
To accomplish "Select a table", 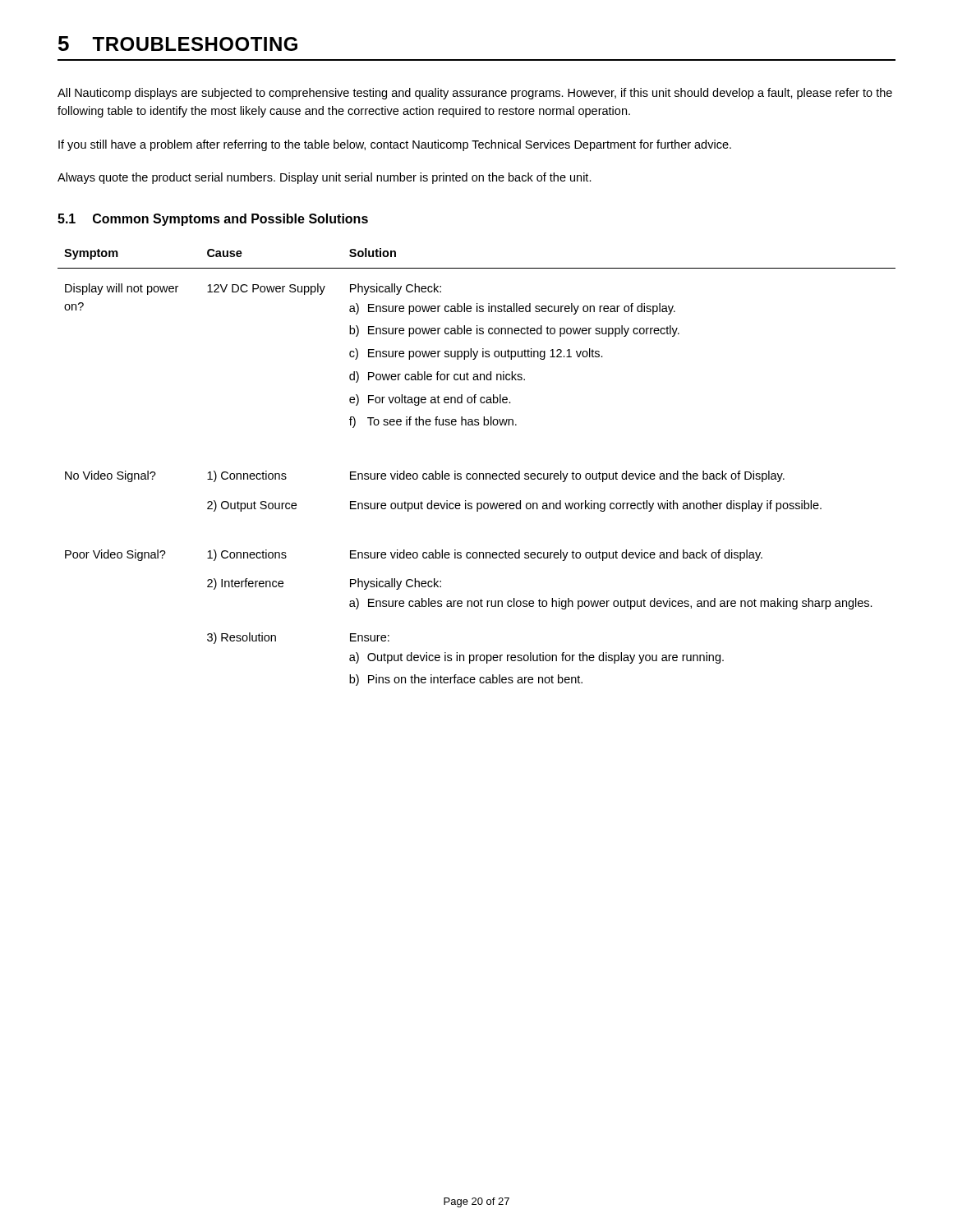I will 476,470.
